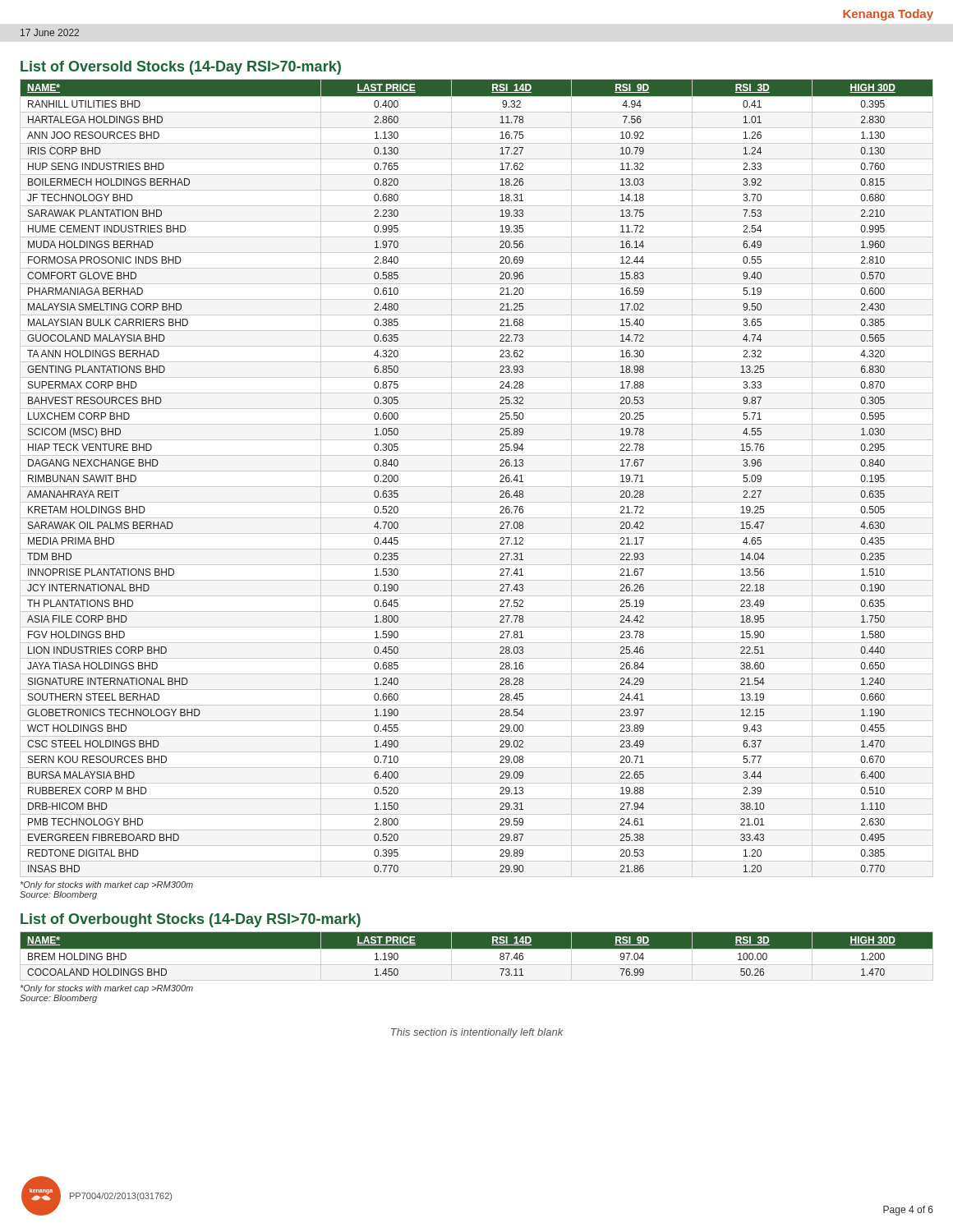
Task: Locate the table with the text "COCOALAND HOLDINGS BHD"
Action: tap(476, 956)
